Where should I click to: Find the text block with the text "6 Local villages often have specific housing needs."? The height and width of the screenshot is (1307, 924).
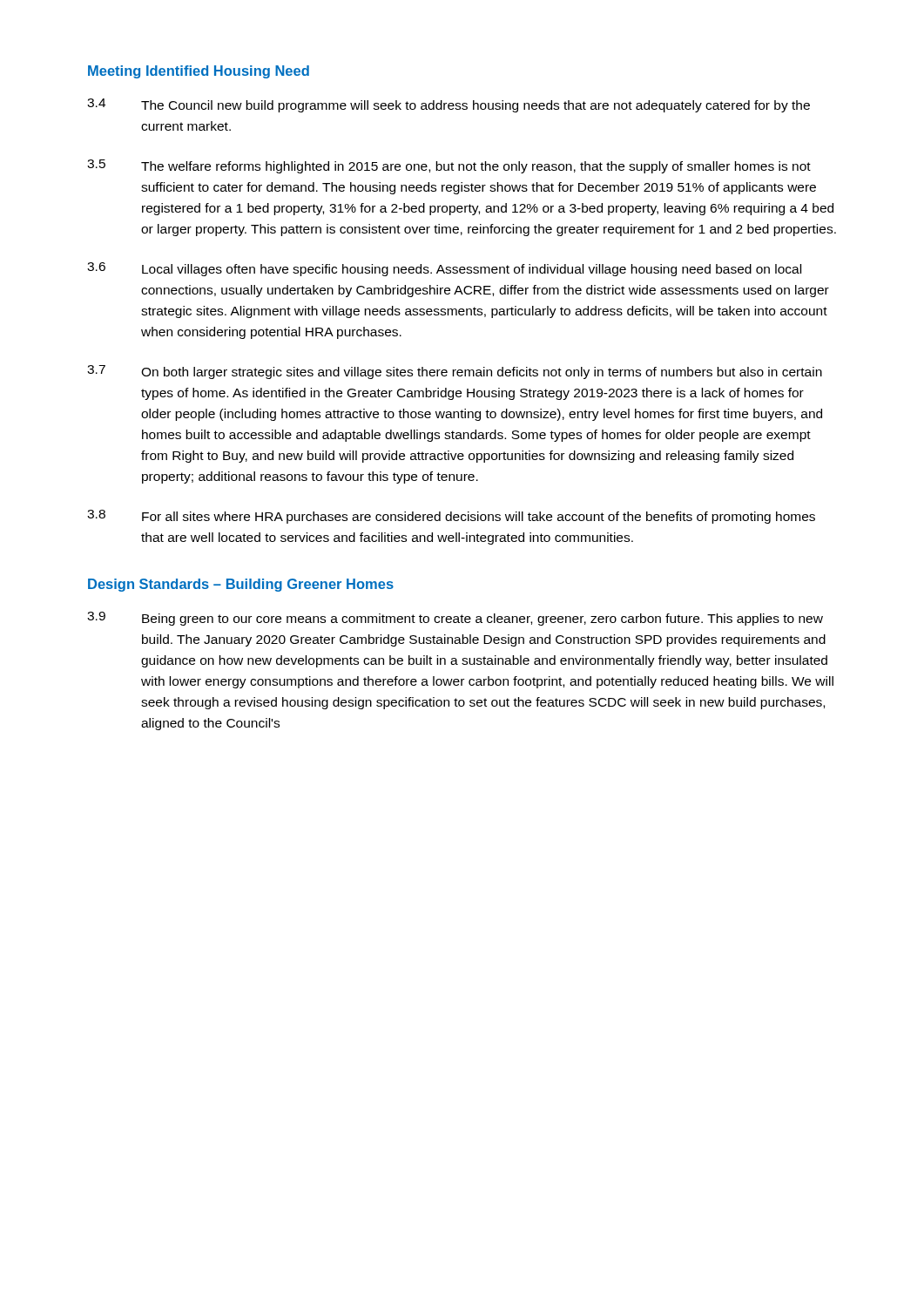click(462, 301)
